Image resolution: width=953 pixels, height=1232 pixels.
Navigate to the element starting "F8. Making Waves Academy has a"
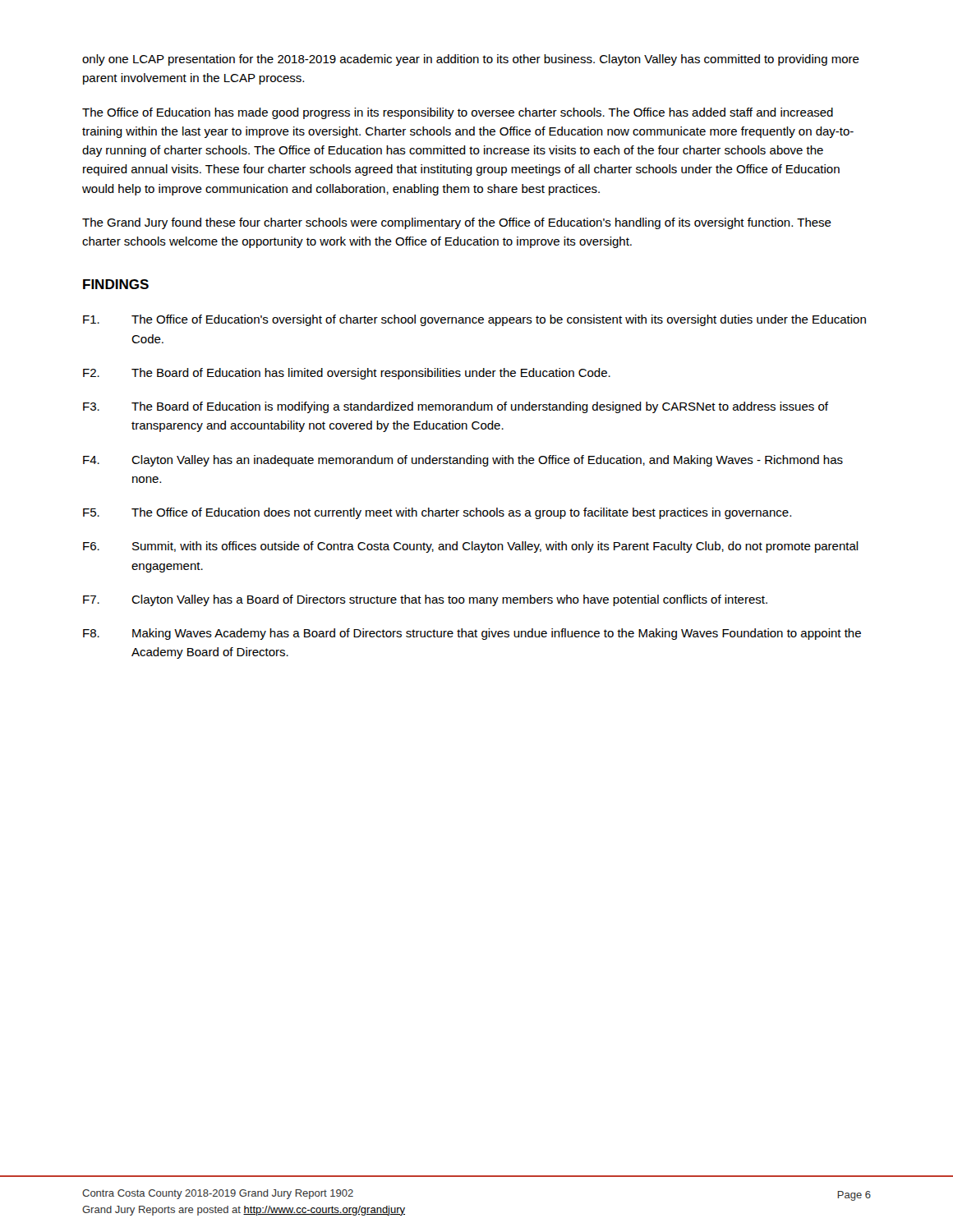[476, 642]
